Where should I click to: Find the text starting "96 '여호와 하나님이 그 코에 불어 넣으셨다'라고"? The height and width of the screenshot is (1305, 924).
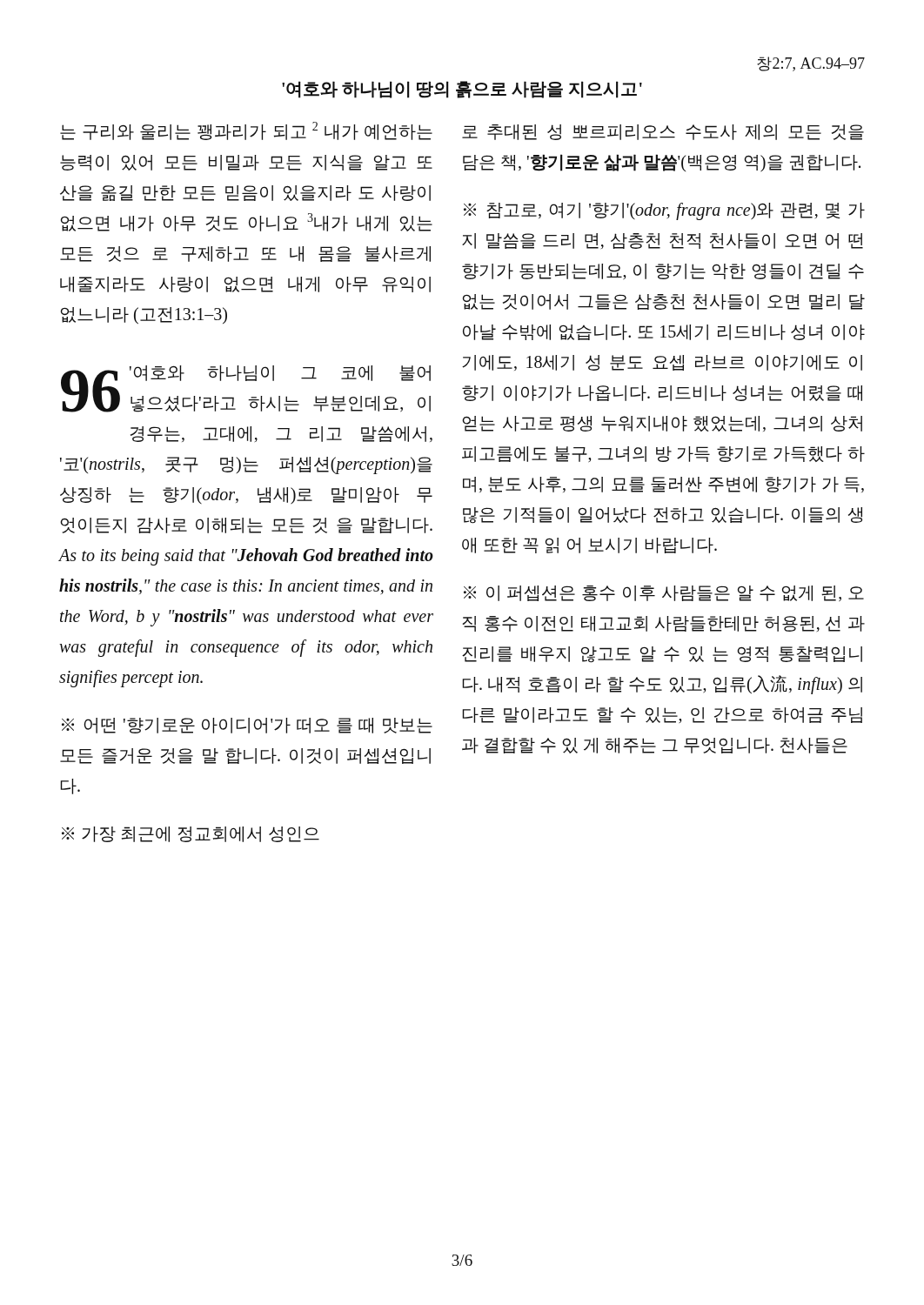pos(246,522)
